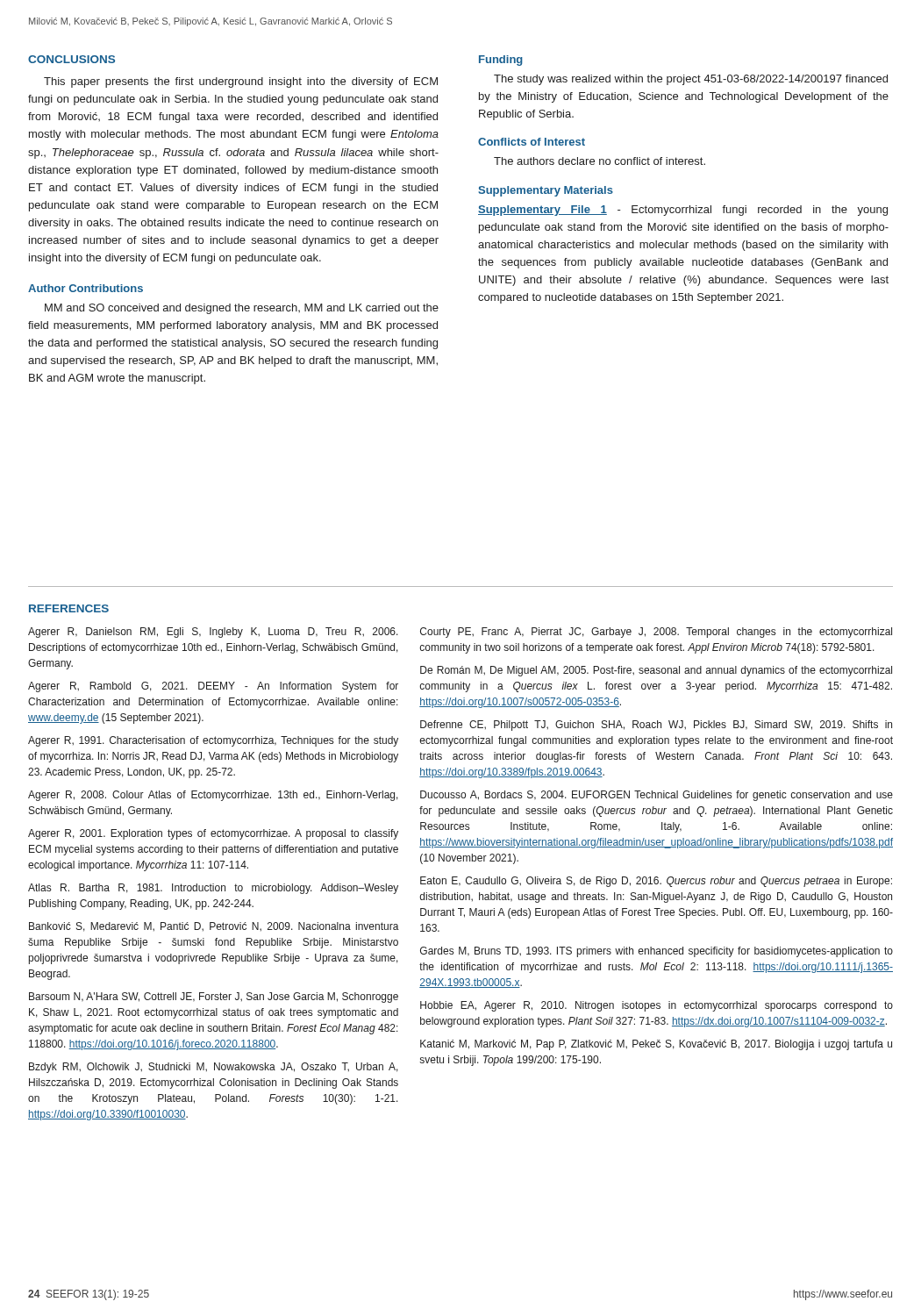Click on the list item that says "Atlas R. Bartha R, 1981. Introduction to microbiology."
This screenshot has width=921, height=1316.
(213, 896)
